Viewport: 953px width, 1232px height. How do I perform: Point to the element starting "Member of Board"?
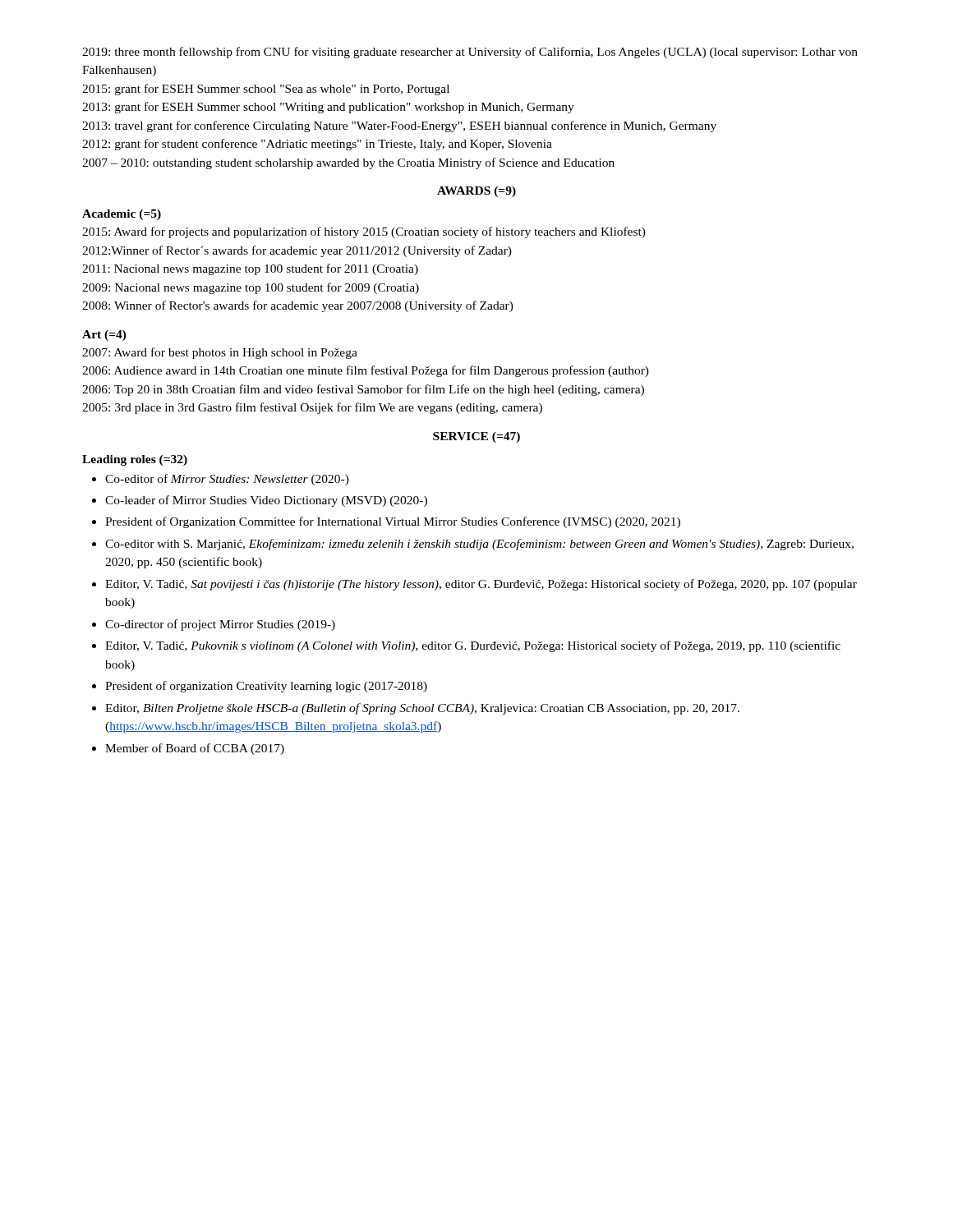click(195, 748)
